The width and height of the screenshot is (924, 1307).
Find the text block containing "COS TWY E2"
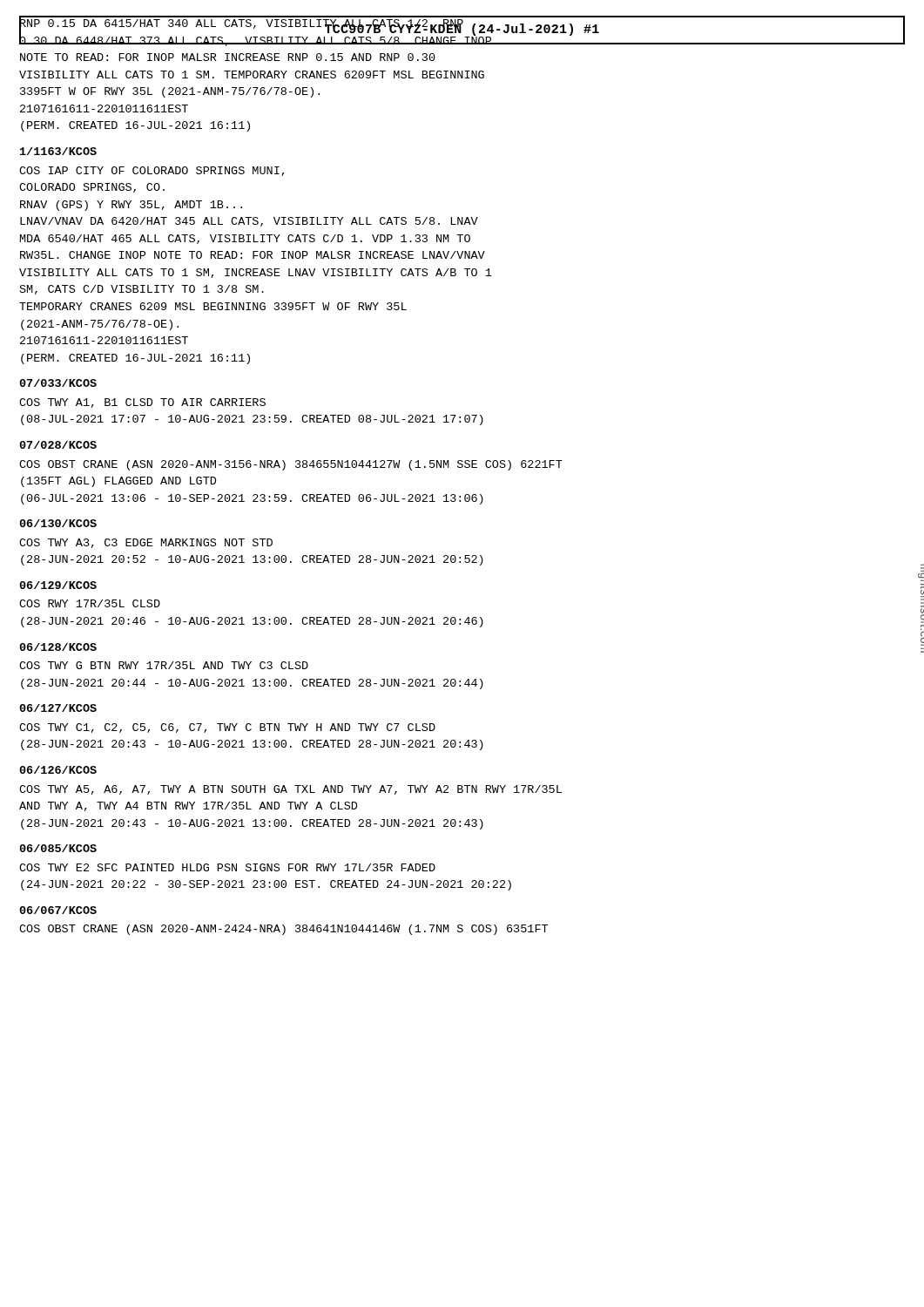click(x=266, y=877)
